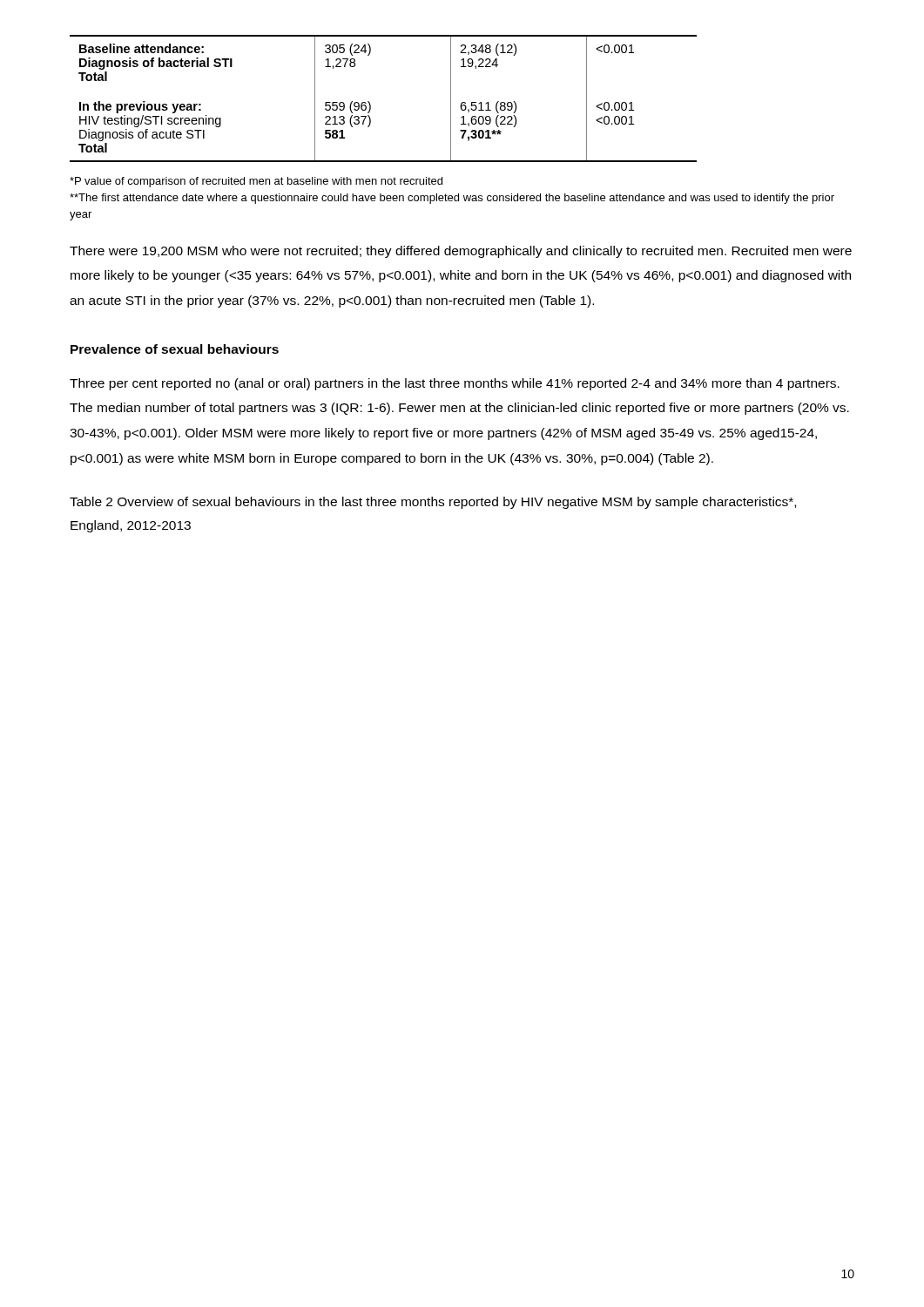Locate the footnote that reads "P value of comparison"
Viewport: 924px width, 1307px height.
pyautogui.click(x=462, y=198)
